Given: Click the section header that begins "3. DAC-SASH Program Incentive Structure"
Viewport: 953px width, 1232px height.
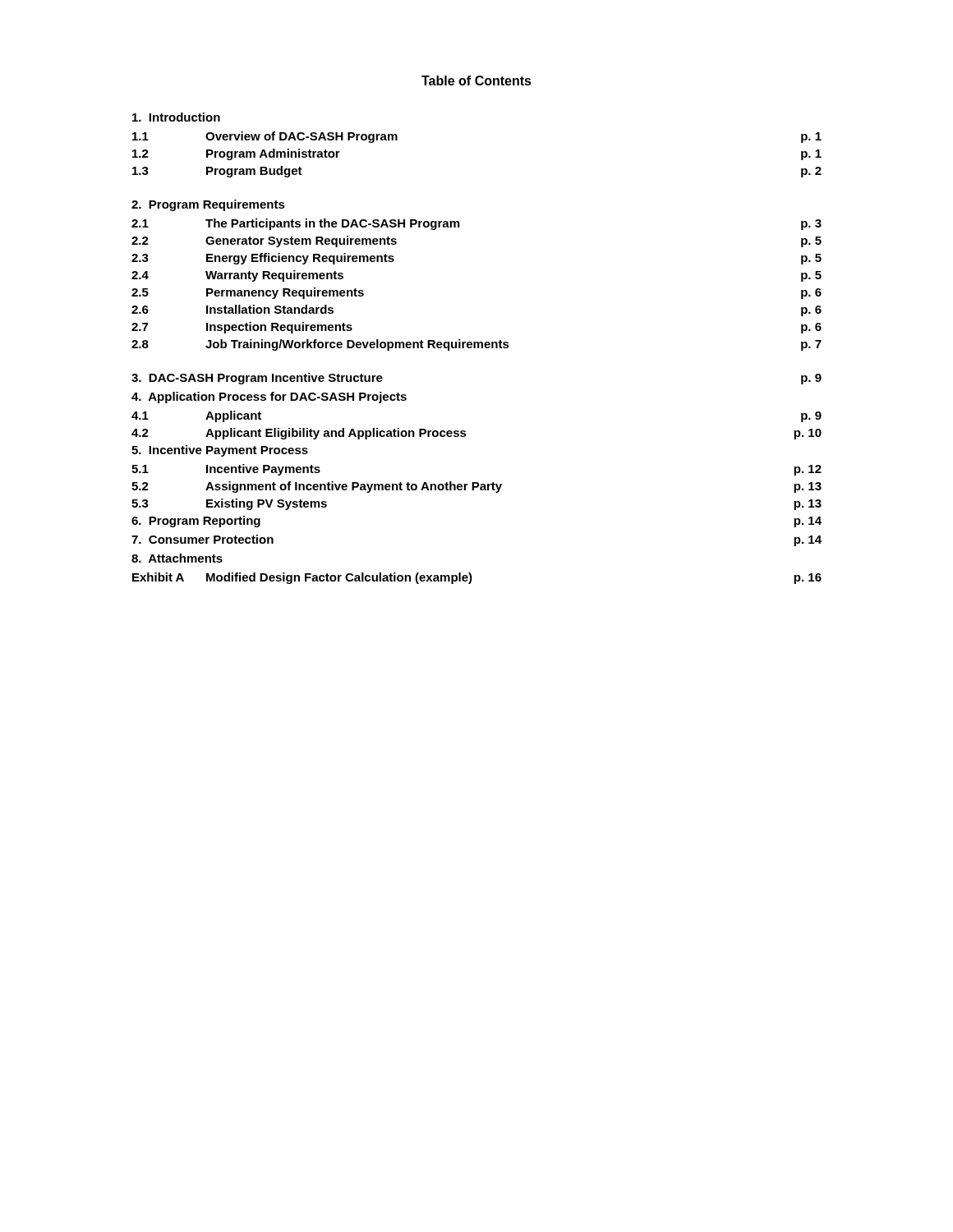Looking at the screenshot, I should click(x=256, y=378).
